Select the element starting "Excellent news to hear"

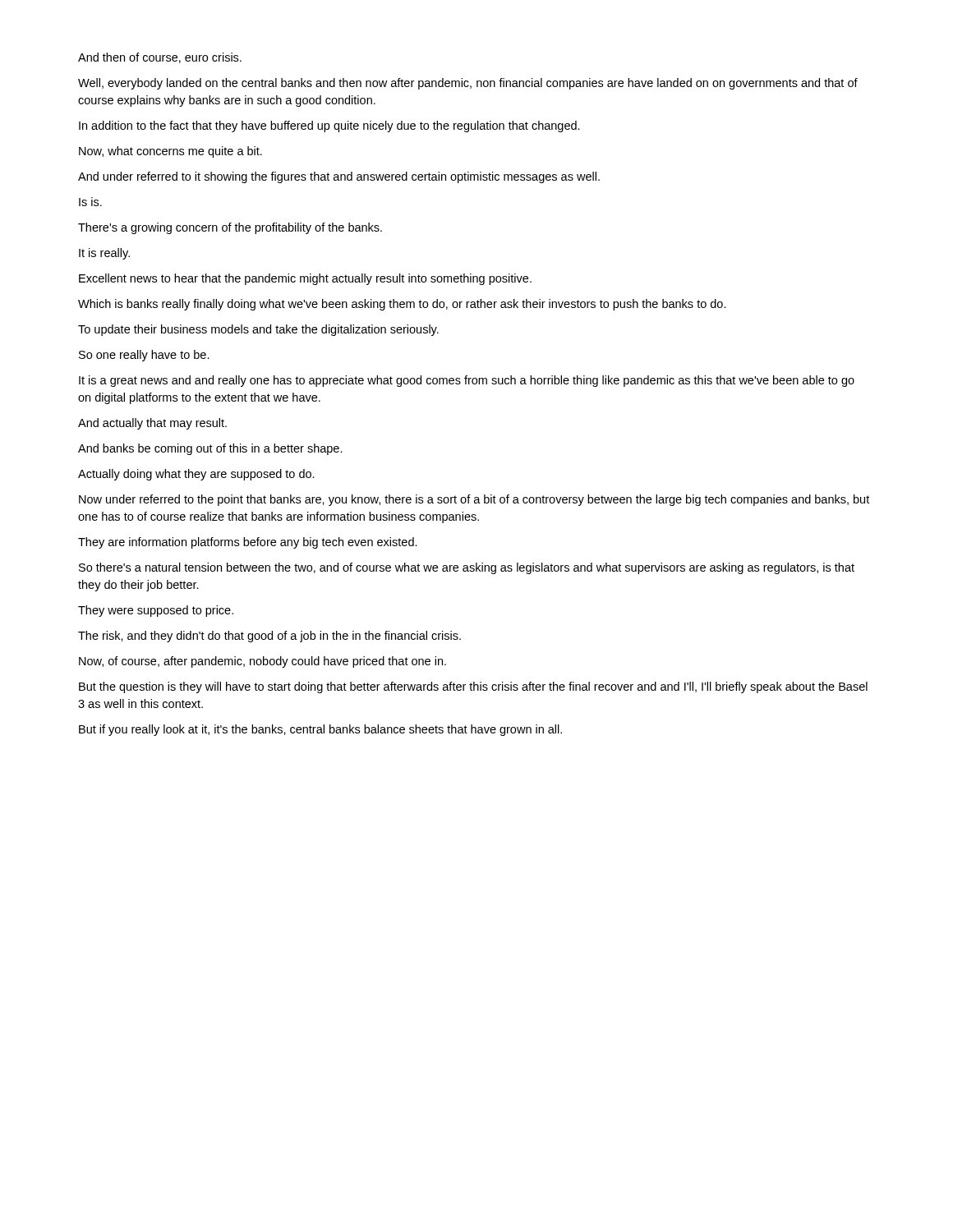[x=305, y=279]
